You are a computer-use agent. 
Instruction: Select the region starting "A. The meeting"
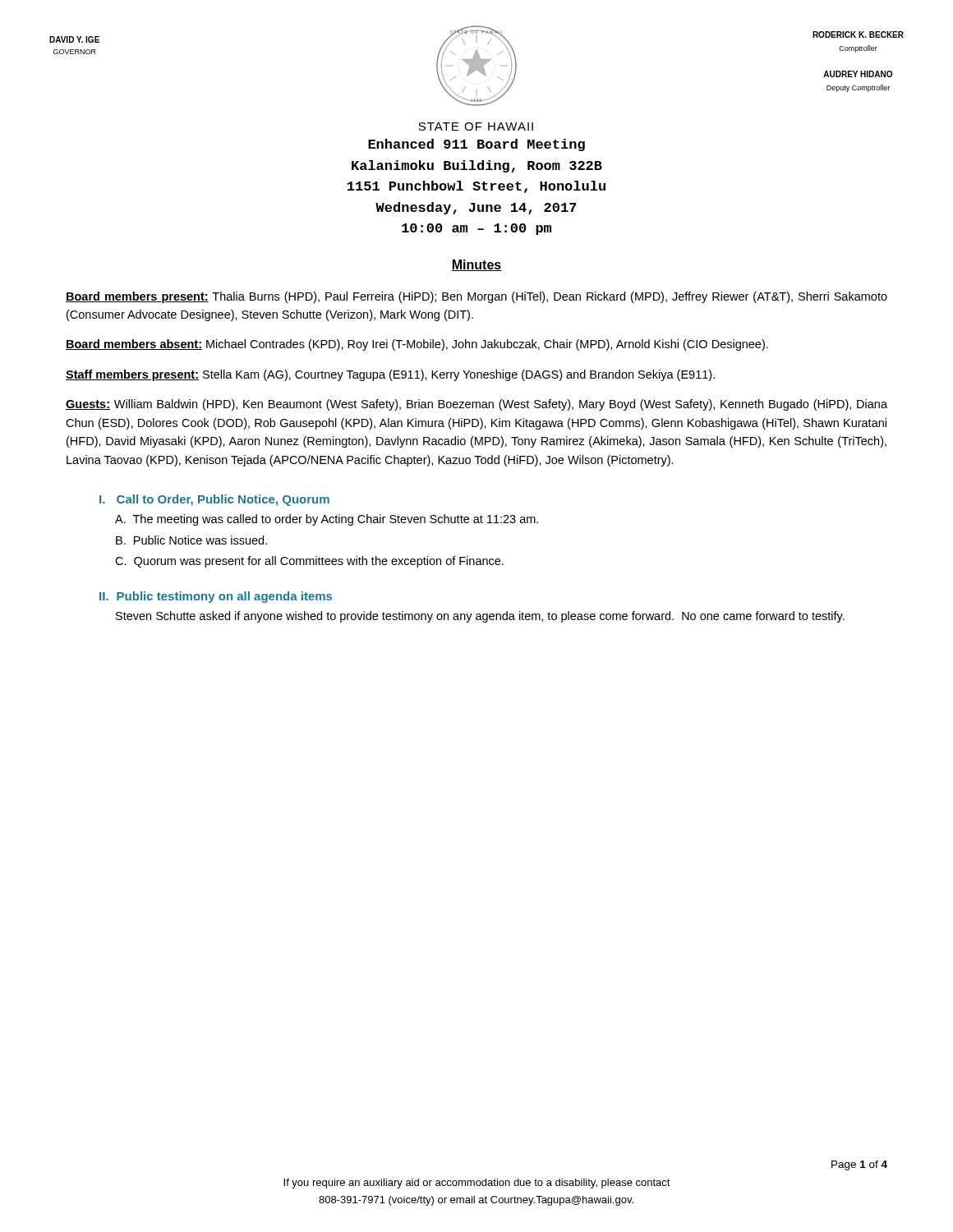tap(327, 519)
